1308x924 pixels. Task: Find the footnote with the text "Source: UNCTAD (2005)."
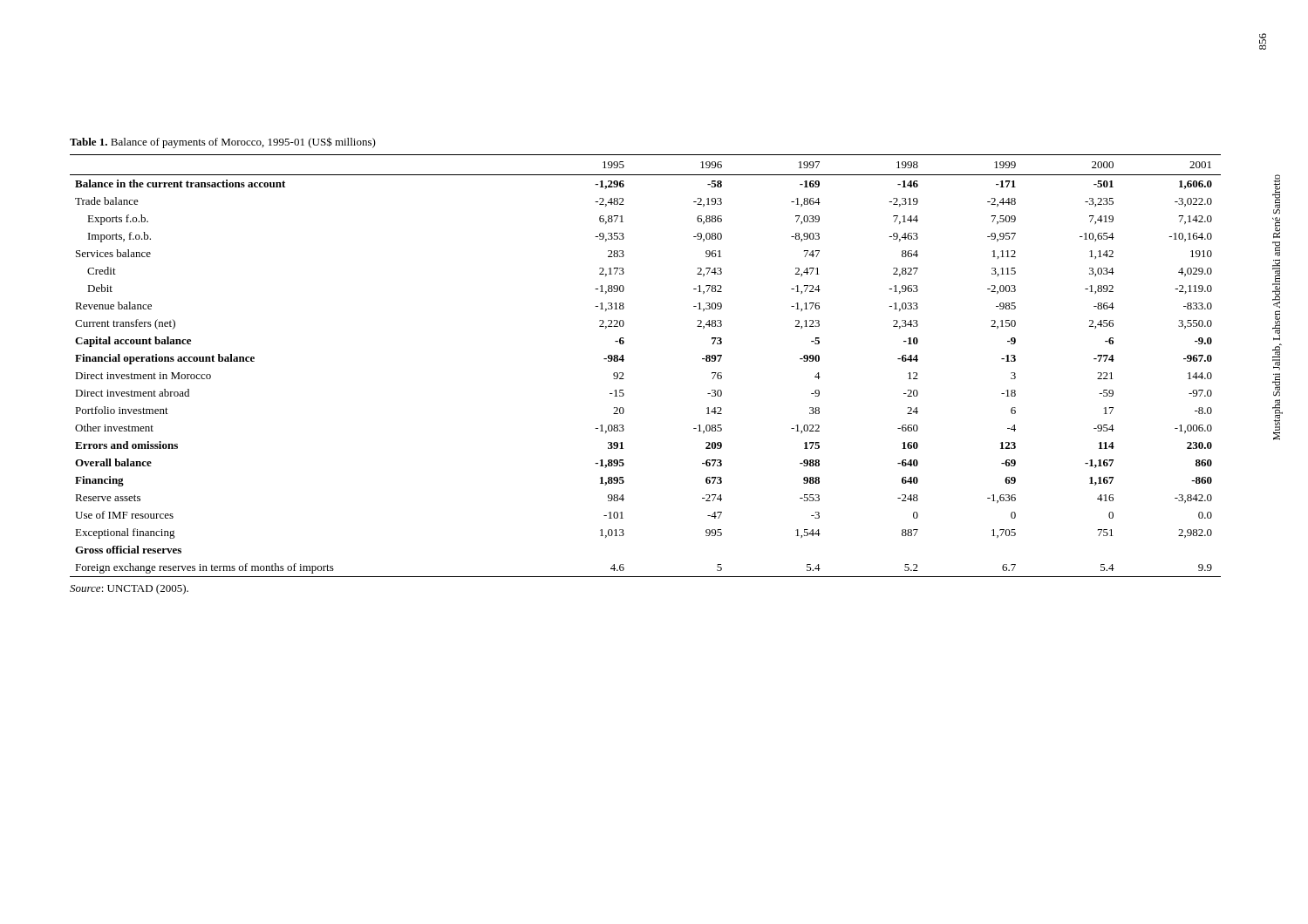click(x=129, y=588)
